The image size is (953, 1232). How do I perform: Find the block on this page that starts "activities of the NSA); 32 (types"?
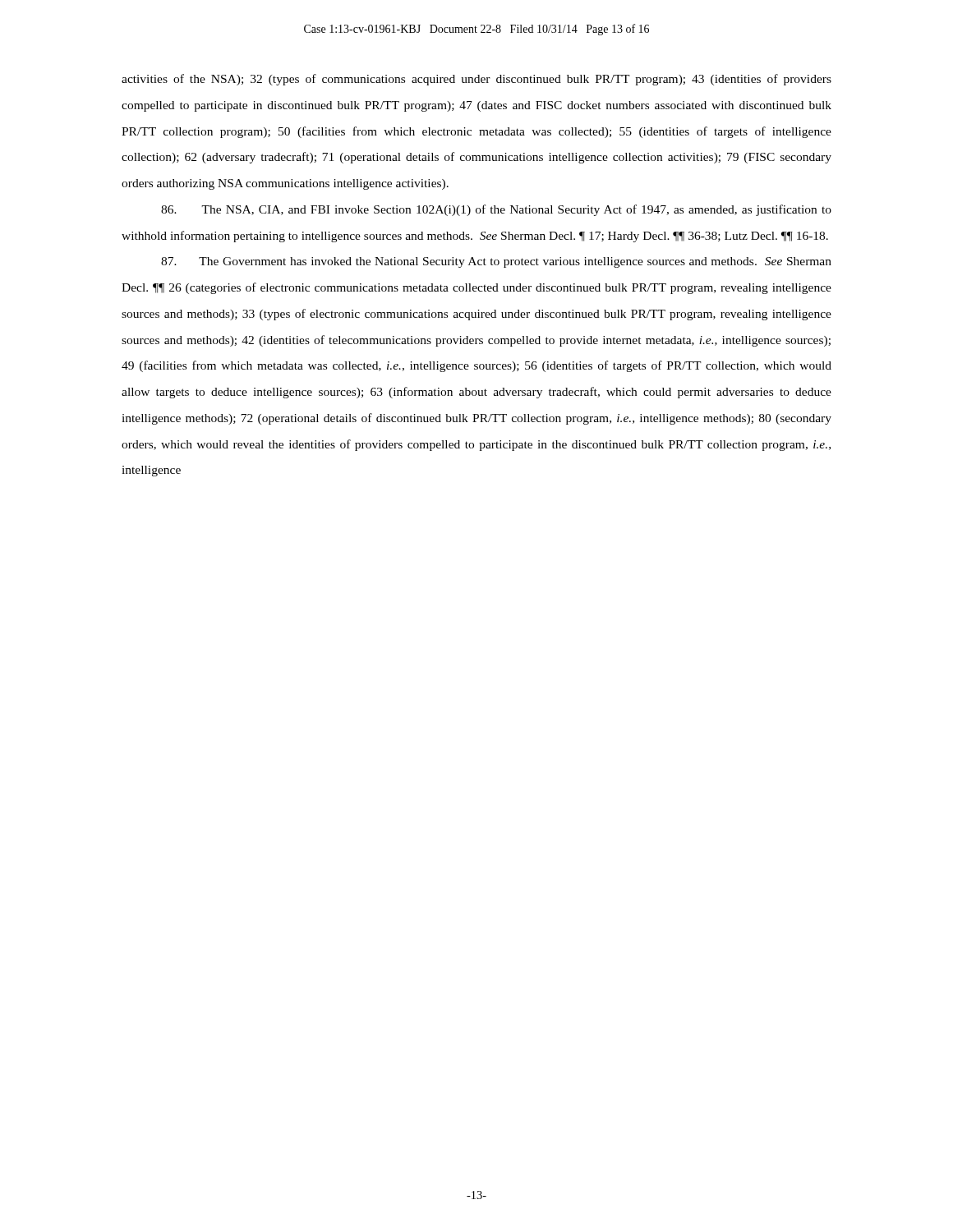(x=476, y=131)
